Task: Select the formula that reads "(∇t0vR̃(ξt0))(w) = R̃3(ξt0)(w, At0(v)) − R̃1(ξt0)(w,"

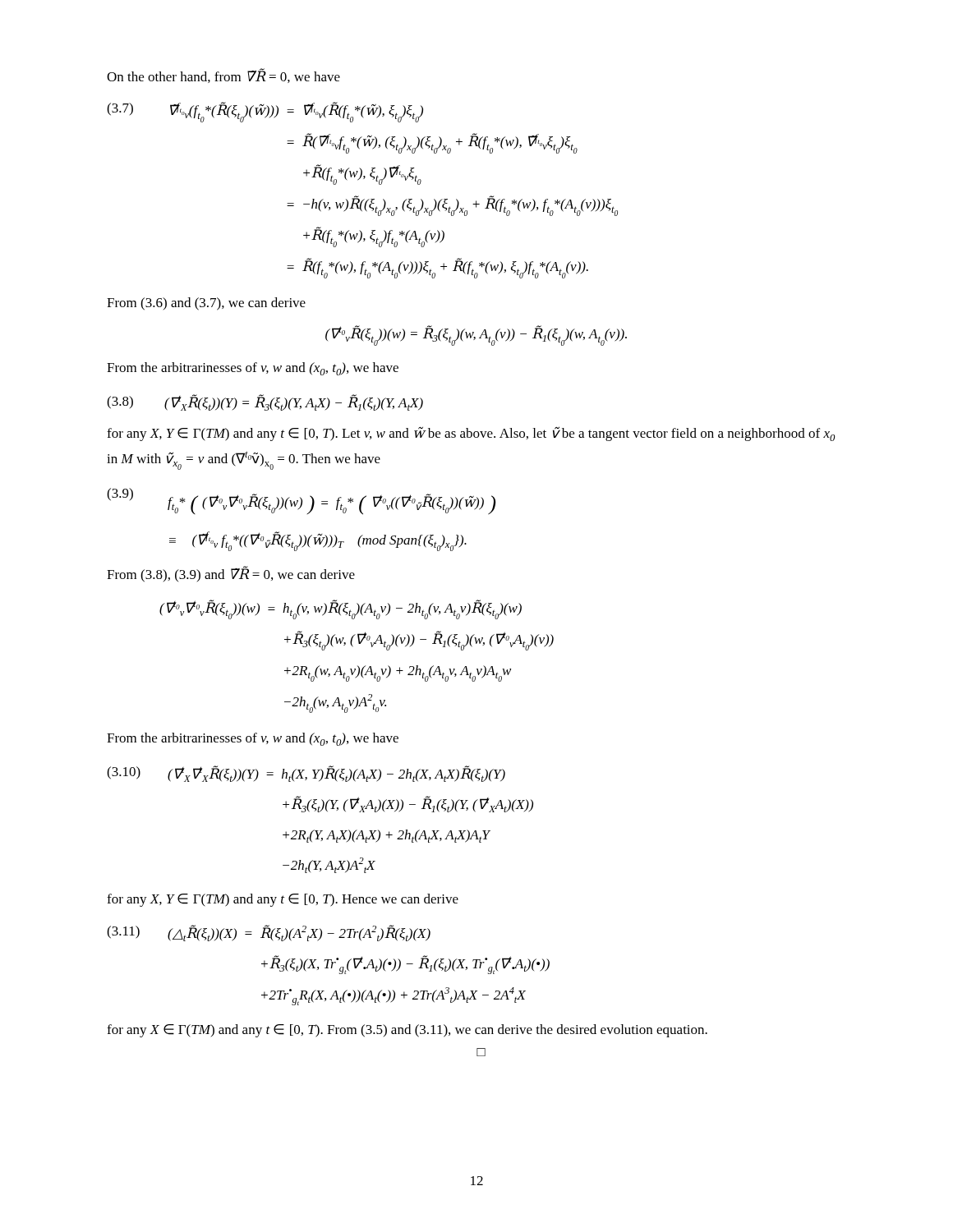Action: [x=476, y=335]
